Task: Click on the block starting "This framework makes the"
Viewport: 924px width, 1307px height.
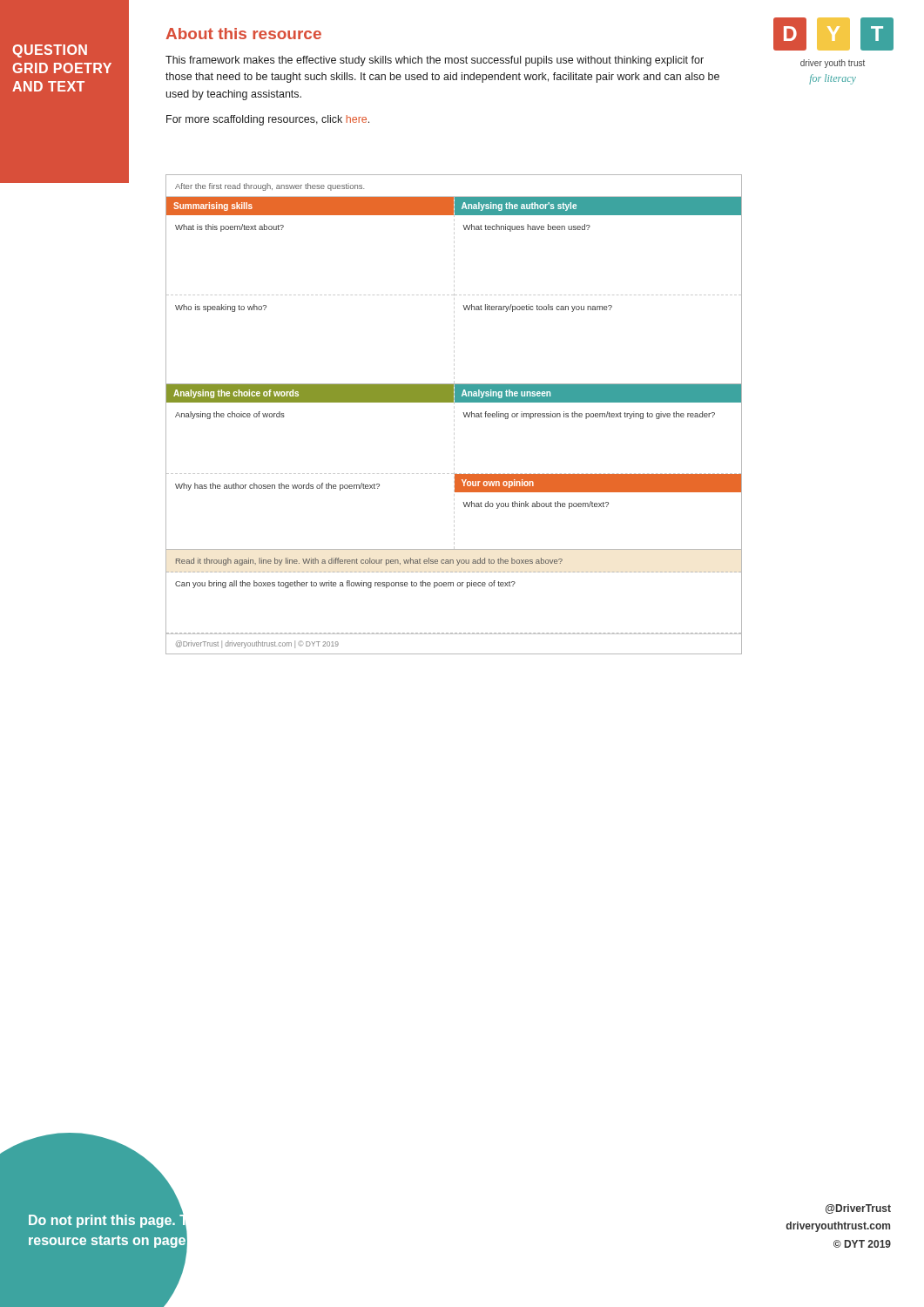Action: (x=443, y=77)
